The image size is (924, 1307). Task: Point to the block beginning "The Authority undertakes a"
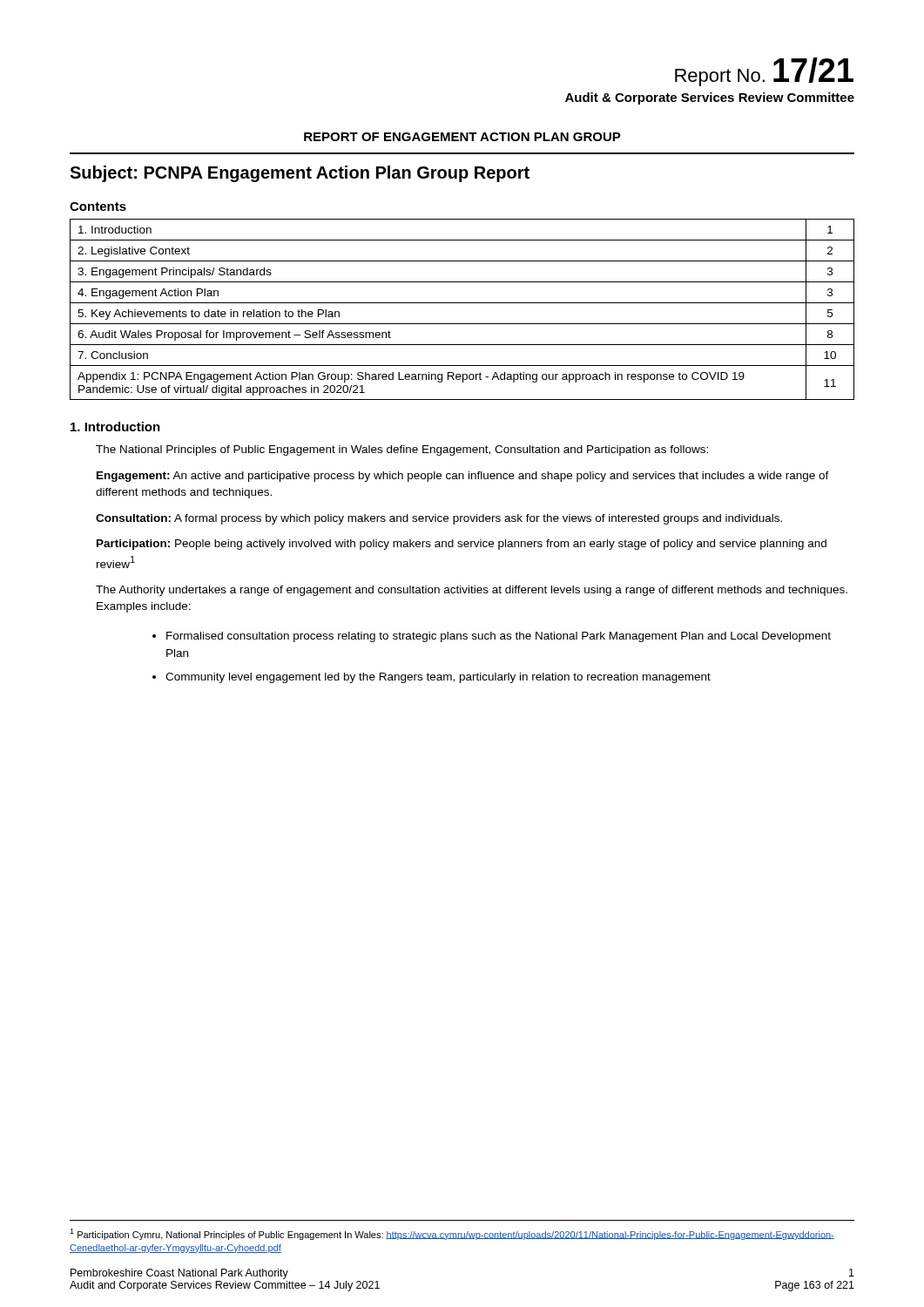(x=472, y=598)
